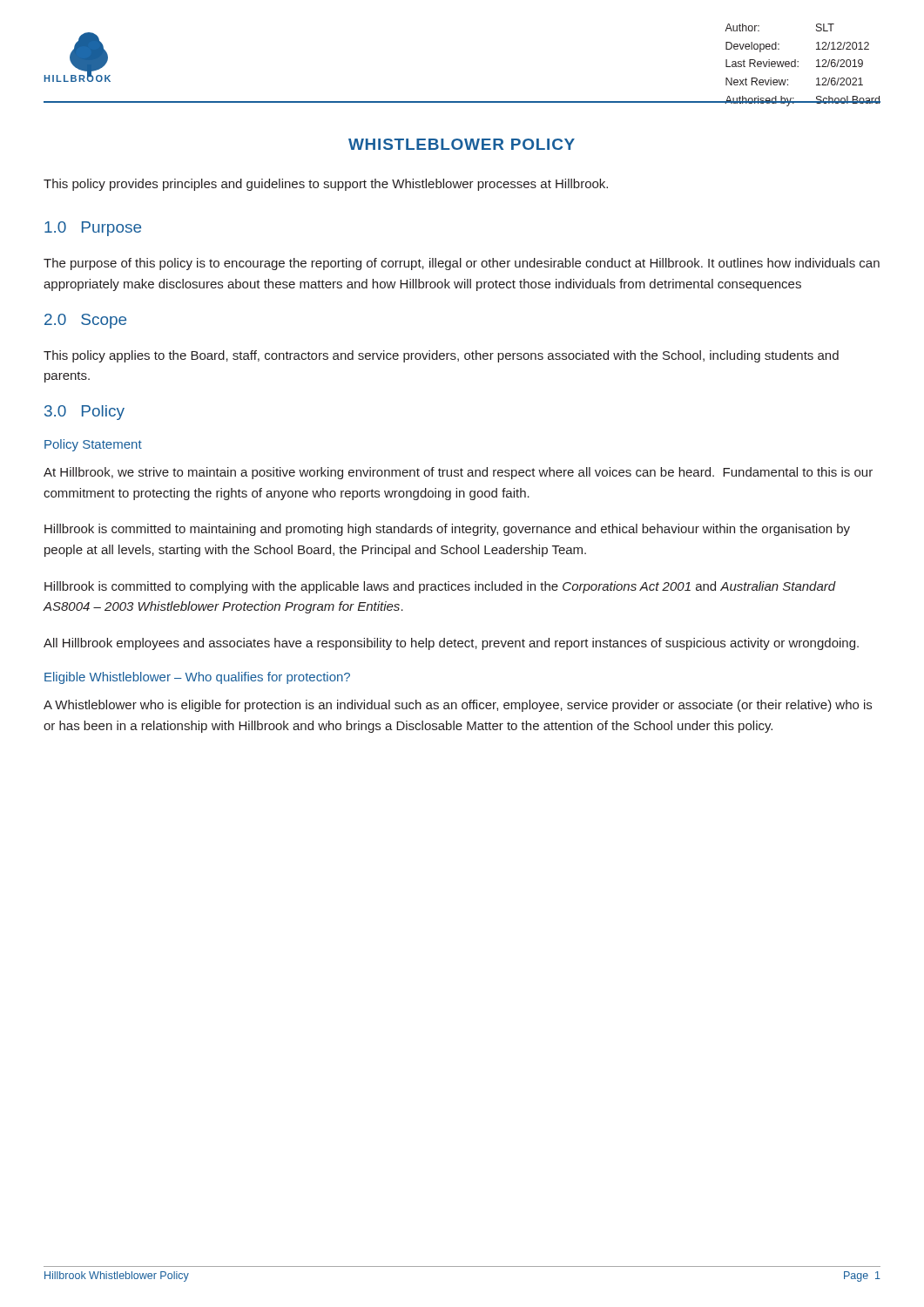Click the passage that begins "At Hillbrook, we strive to"

pos(458,482)
